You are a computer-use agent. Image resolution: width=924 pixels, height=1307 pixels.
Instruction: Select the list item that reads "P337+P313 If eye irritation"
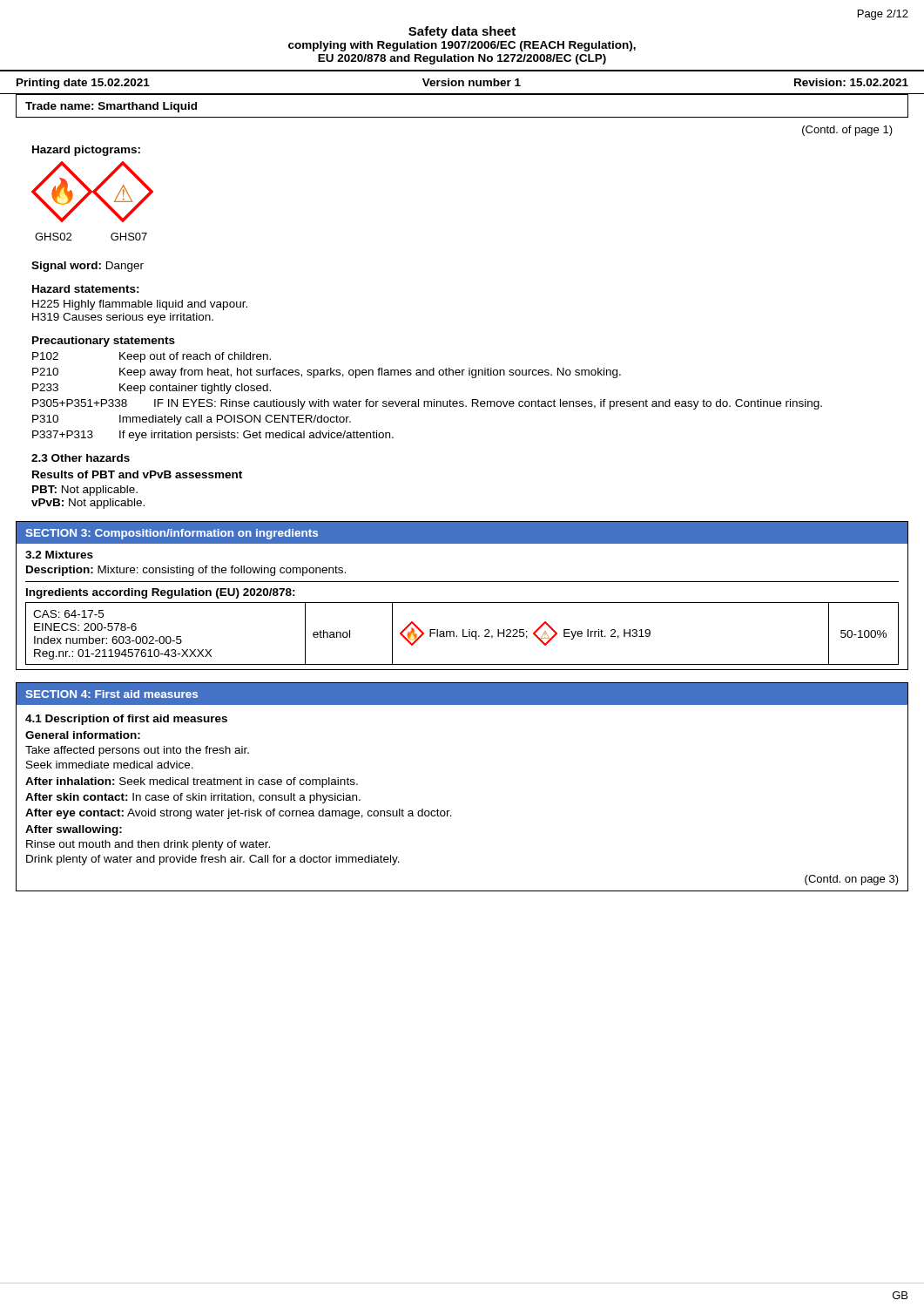click(x=213, y=434)
